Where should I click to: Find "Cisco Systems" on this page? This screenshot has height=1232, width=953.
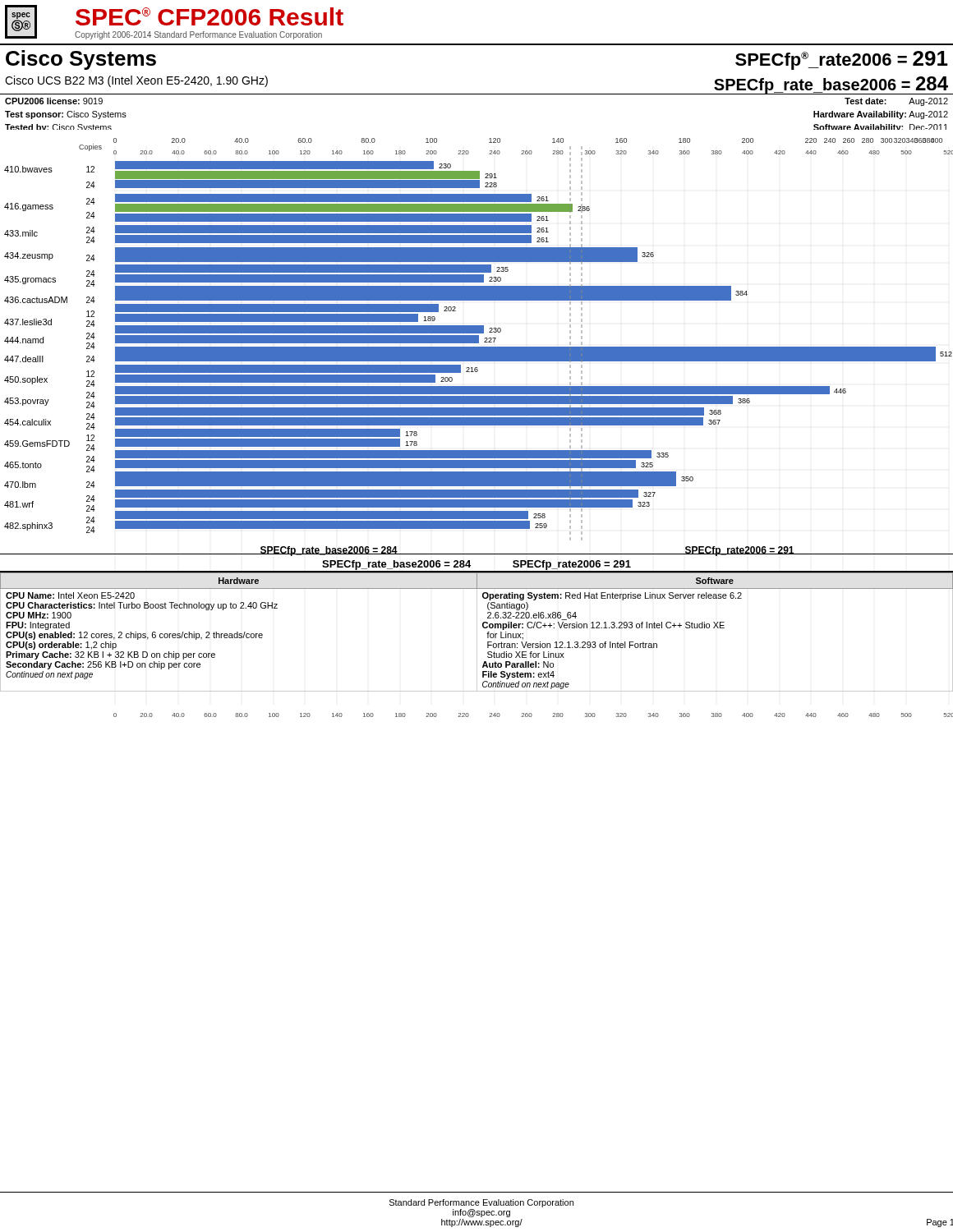click(81, 58)
